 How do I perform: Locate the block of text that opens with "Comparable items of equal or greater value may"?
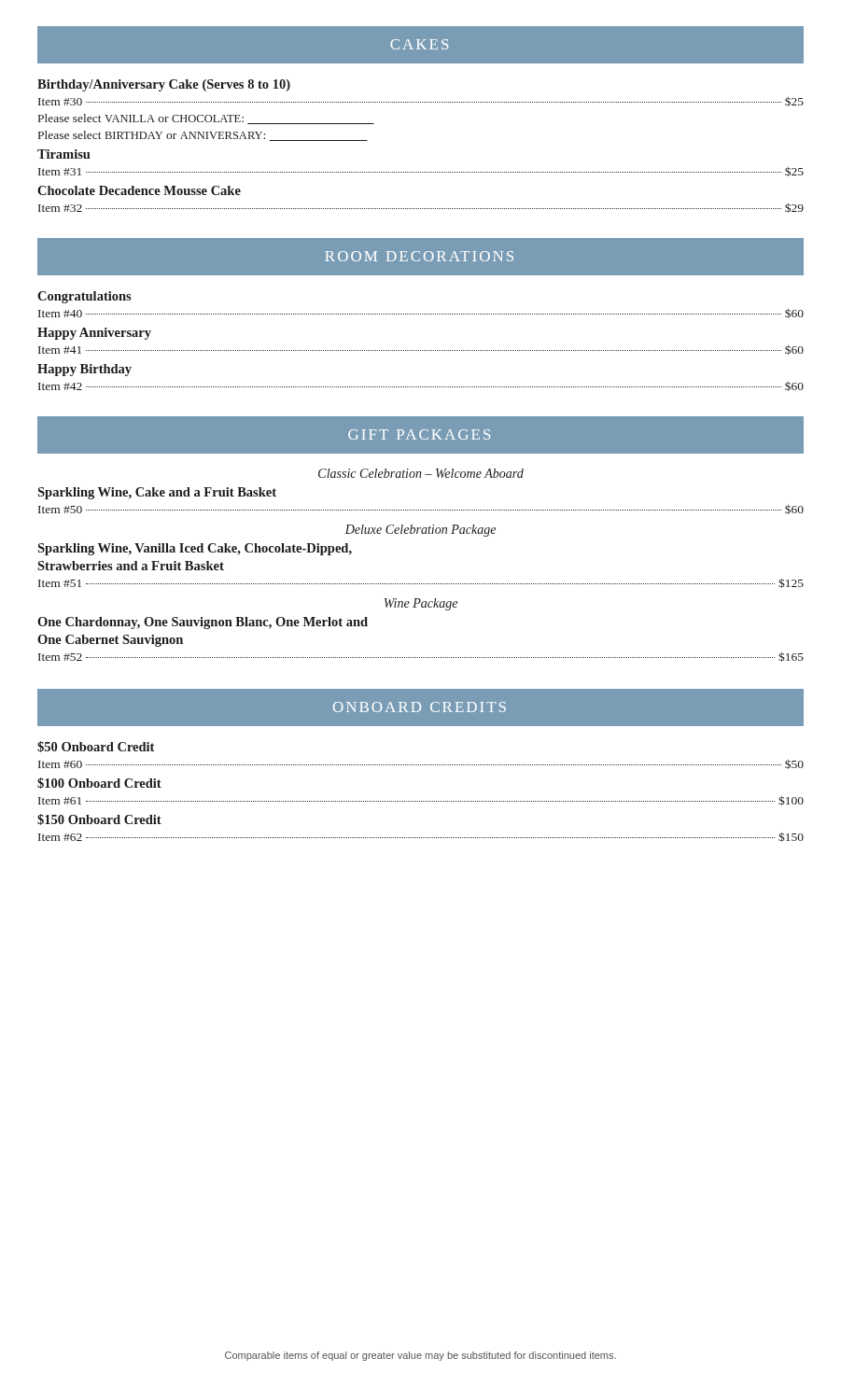[420, 1355]
